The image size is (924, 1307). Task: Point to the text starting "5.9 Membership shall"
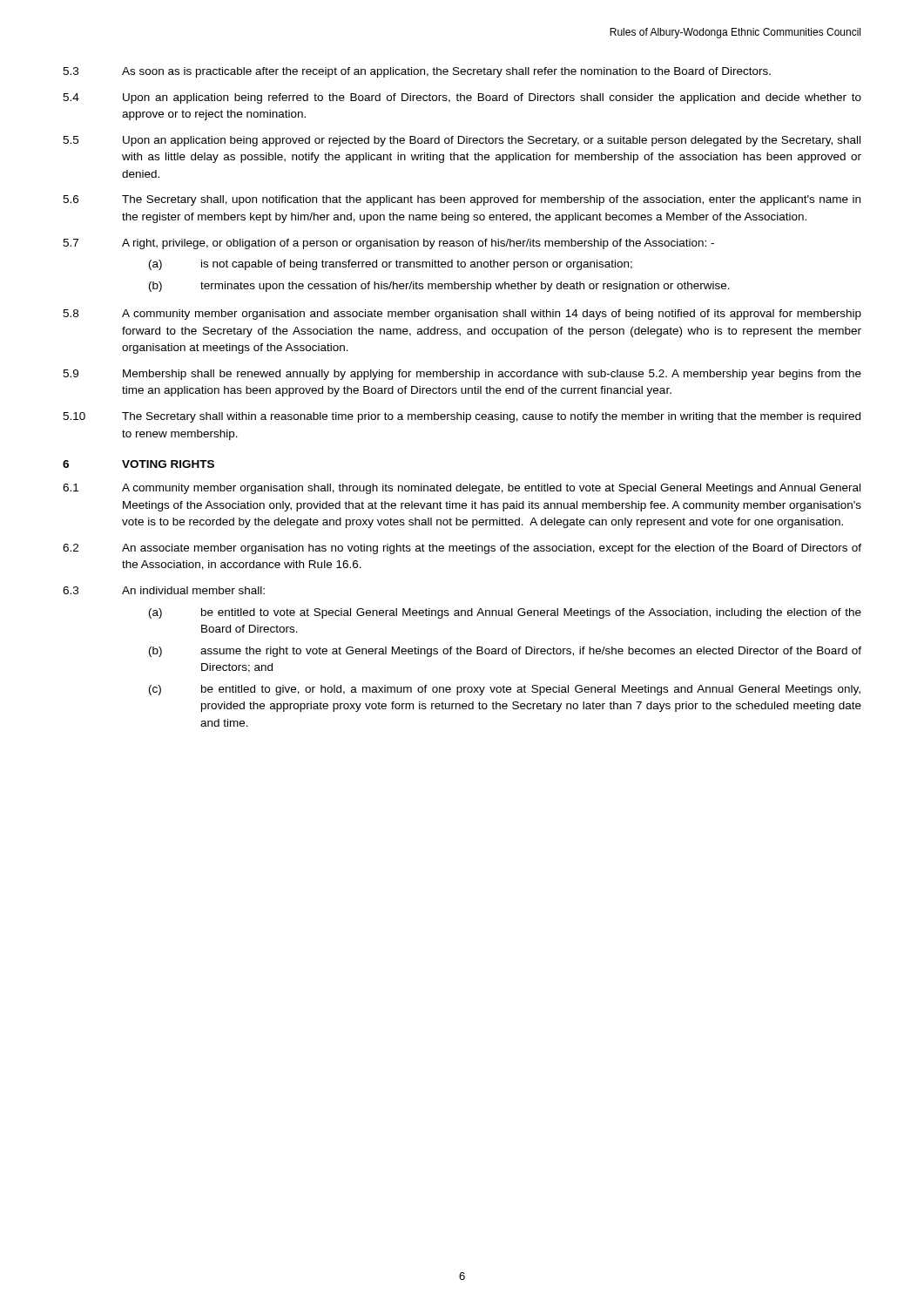[462, 382]
